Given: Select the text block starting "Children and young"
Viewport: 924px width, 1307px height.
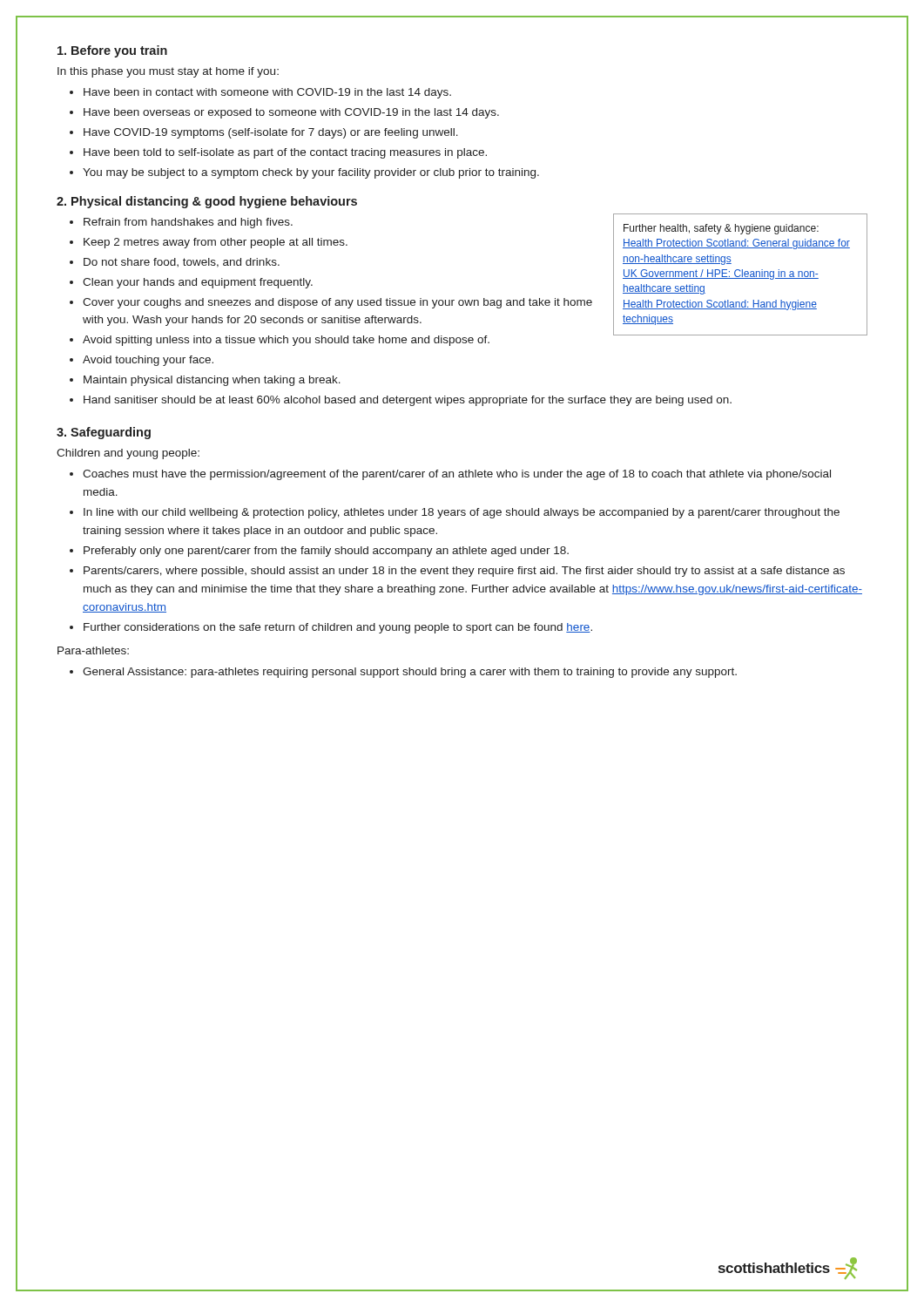Looking at the screenshot, I should [129, 453].
